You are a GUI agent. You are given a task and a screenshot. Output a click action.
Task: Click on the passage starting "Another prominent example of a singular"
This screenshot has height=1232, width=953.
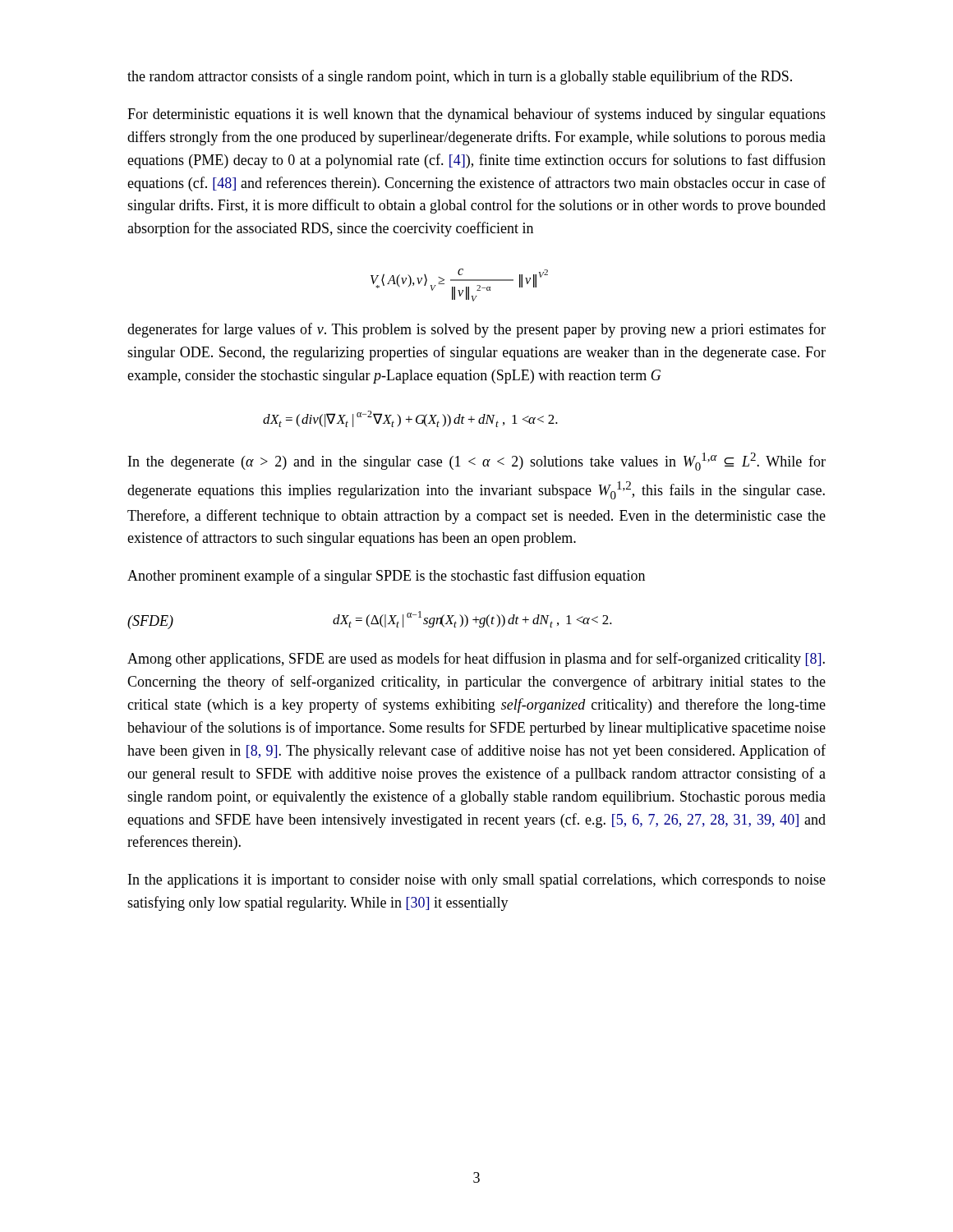click(476, 577)
